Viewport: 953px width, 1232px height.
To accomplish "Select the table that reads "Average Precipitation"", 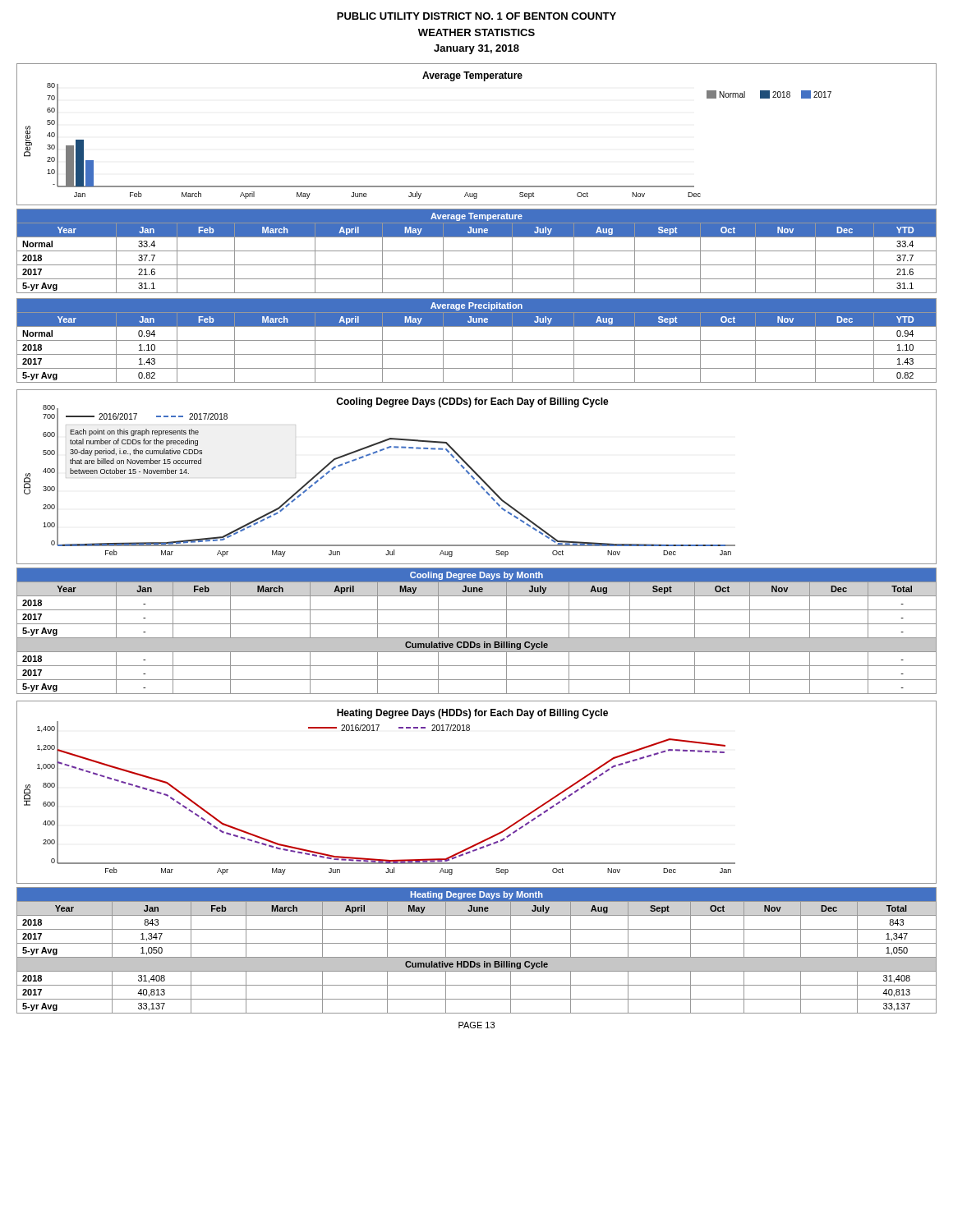I will 476,340.
